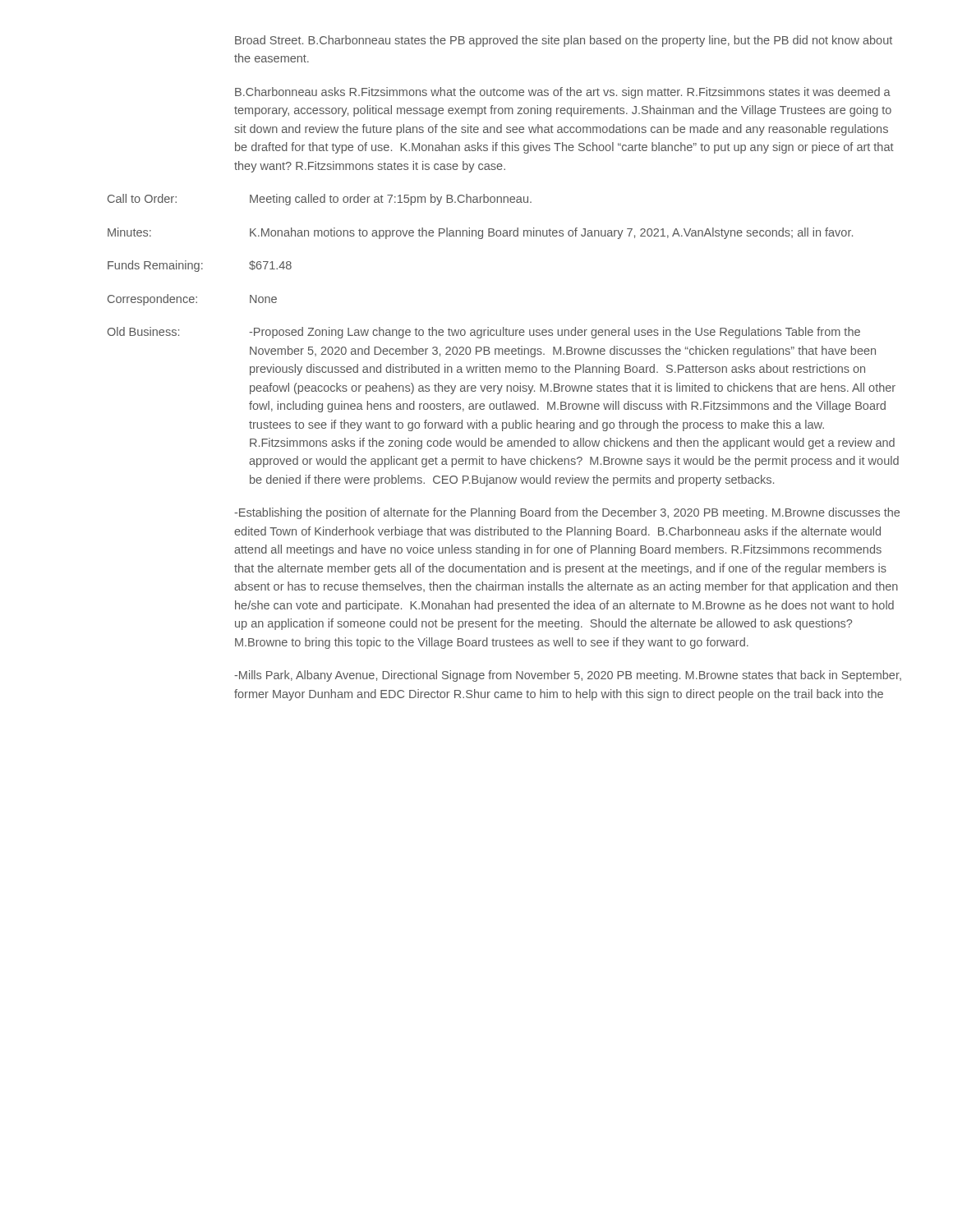Point to the block beginning "Broad Street. B.Charbonneau states the PB approved the"

pos(563,49)
